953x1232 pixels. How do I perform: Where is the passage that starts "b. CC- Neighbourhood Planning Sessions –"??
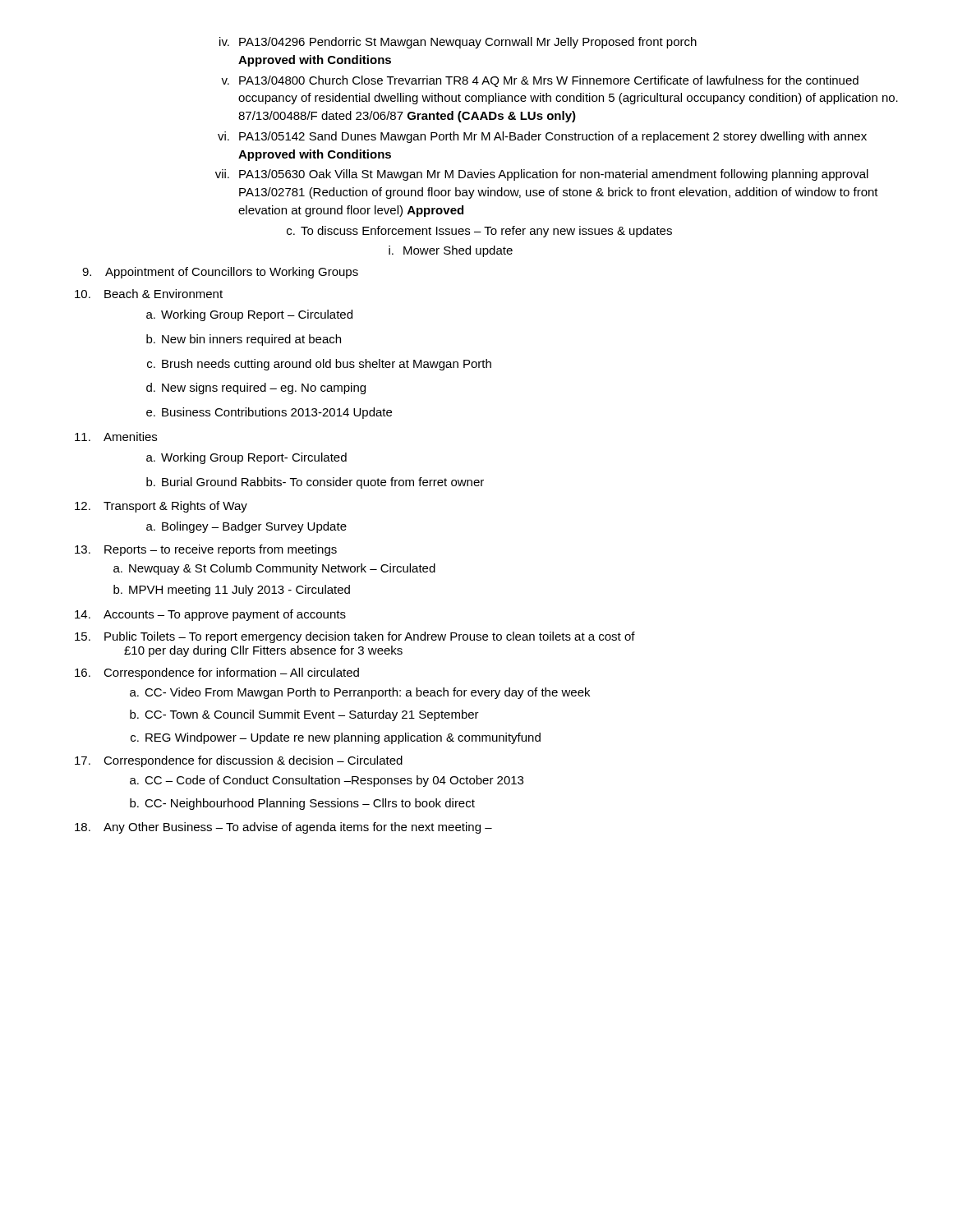302,804
